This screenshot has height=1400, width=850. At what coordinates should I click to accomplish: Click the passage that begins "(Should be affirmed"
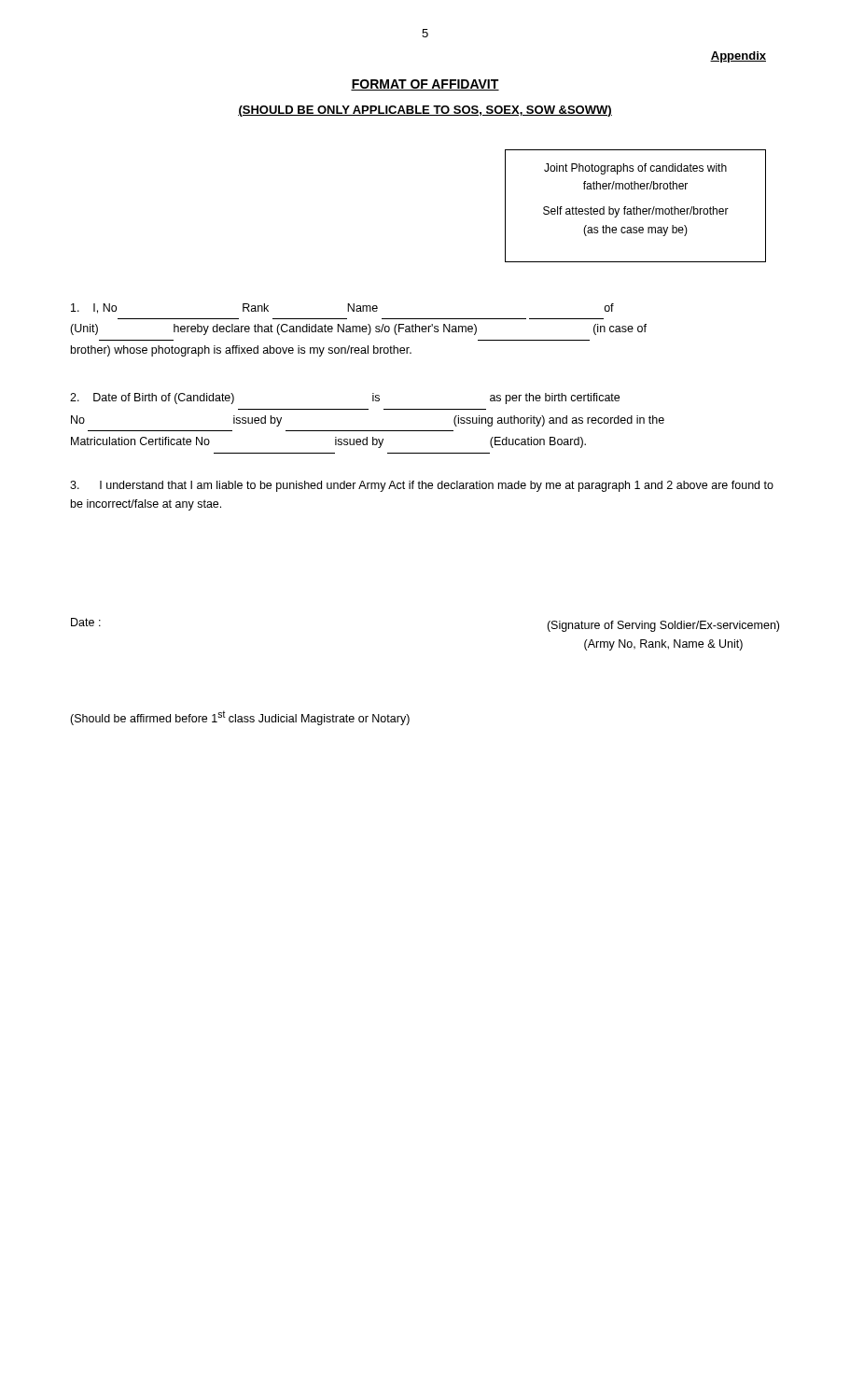(240, 717)
